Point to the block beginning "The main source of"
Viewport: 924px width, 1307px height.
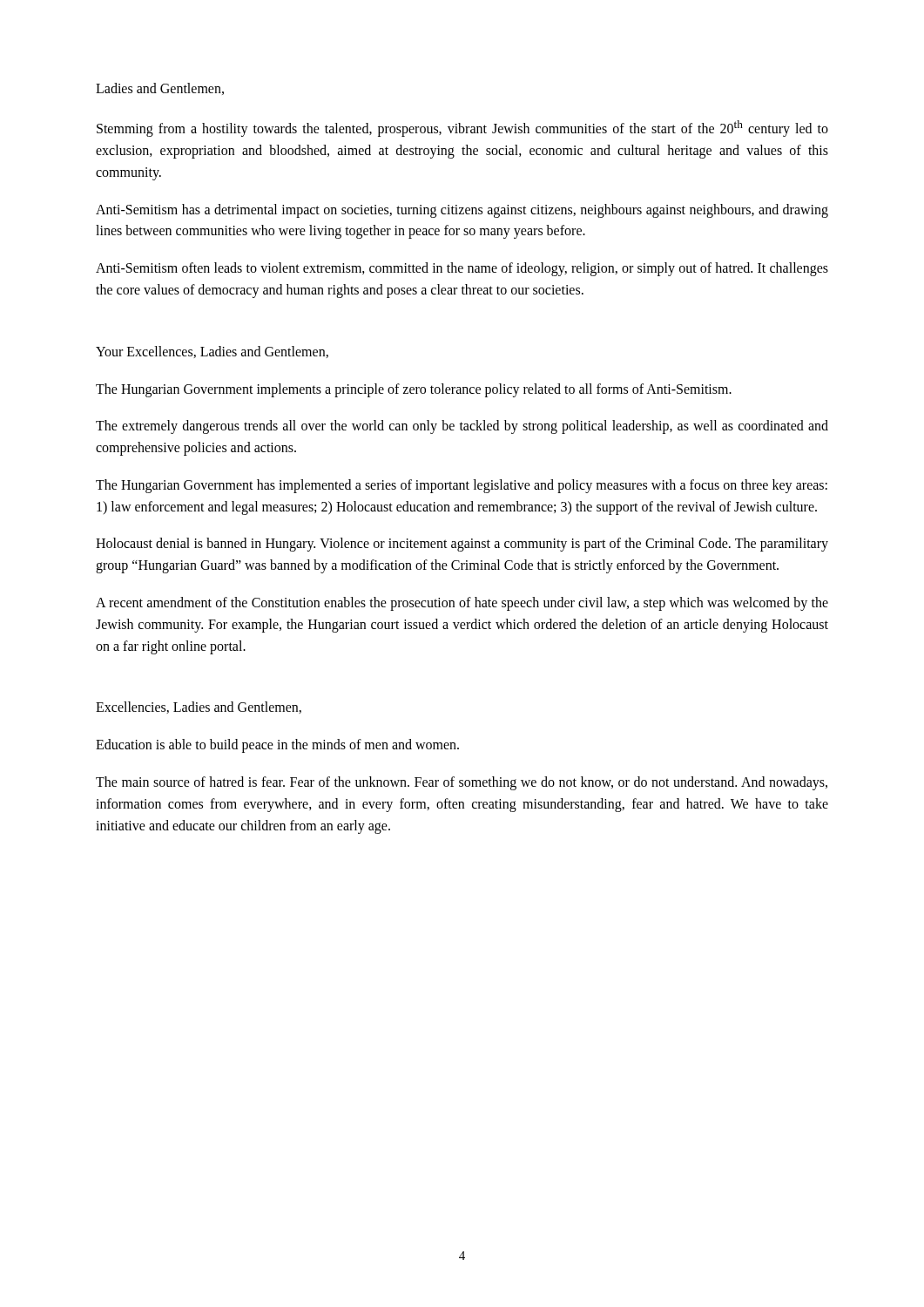click(462, 804)
